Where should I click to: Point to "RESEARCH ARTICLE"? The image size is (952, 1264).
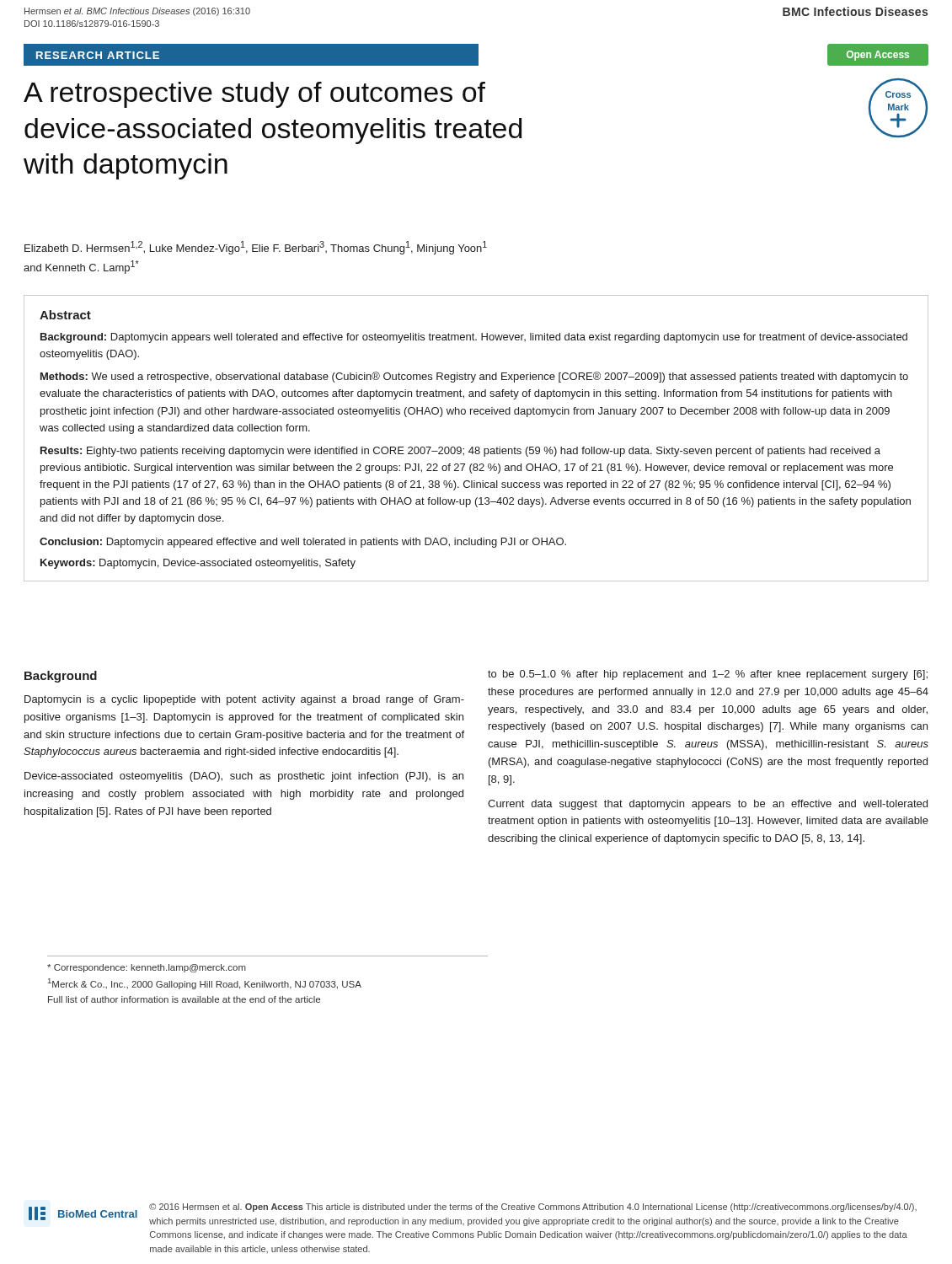click(98, 55)
